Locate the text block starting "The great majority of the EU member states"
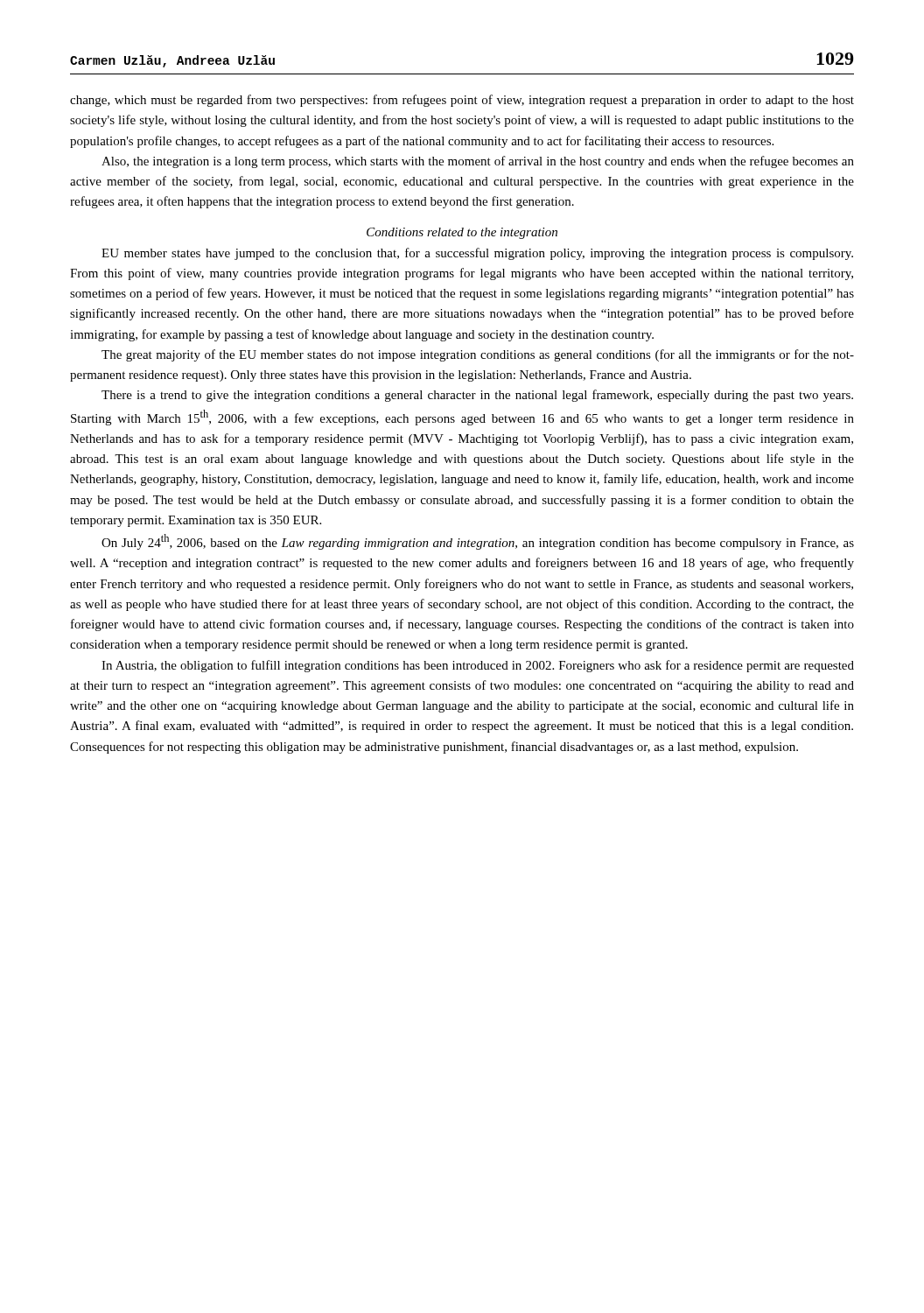 462,365
